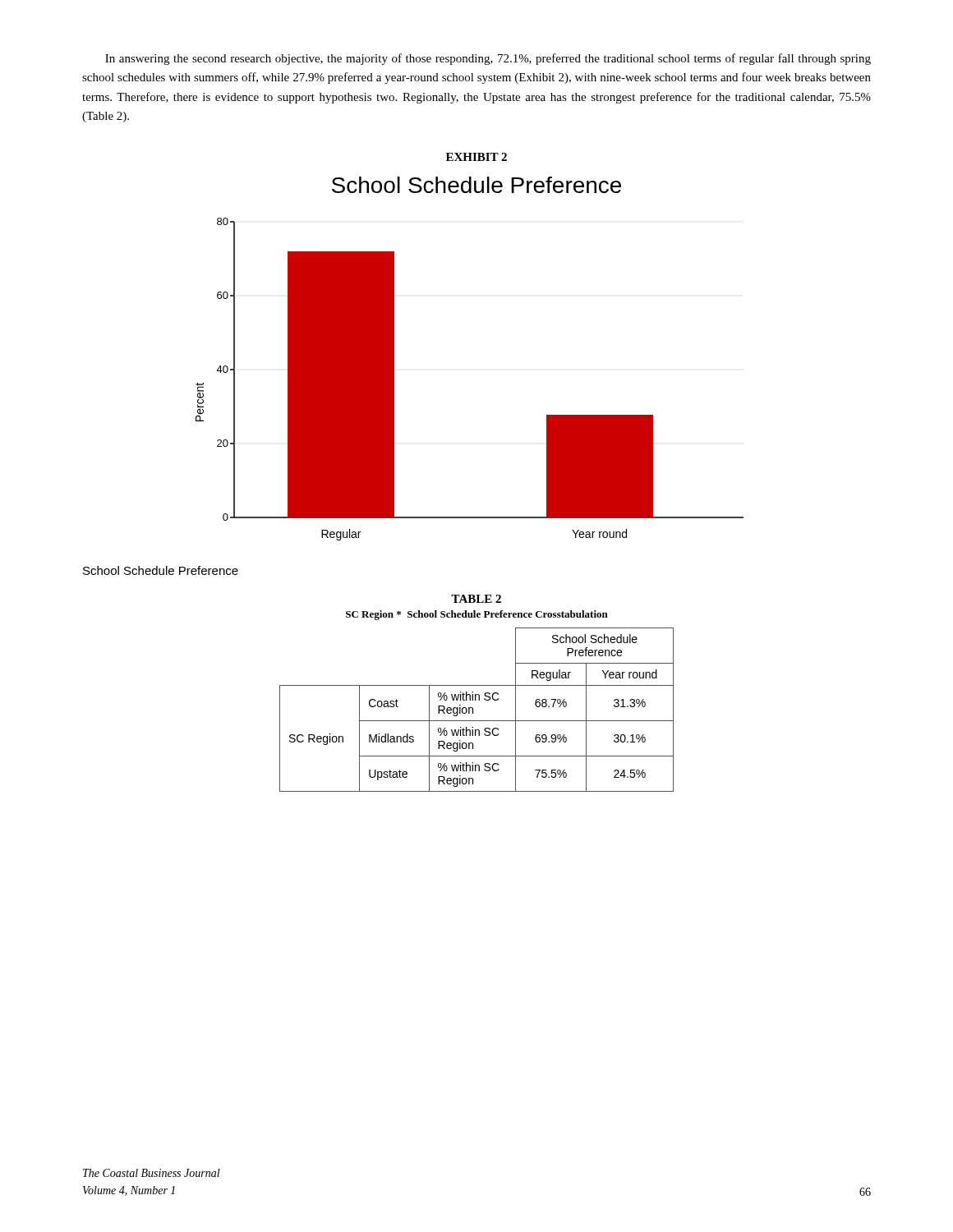The image size is (953, 1232).
Task: Select the table
Action: (476, 710)
